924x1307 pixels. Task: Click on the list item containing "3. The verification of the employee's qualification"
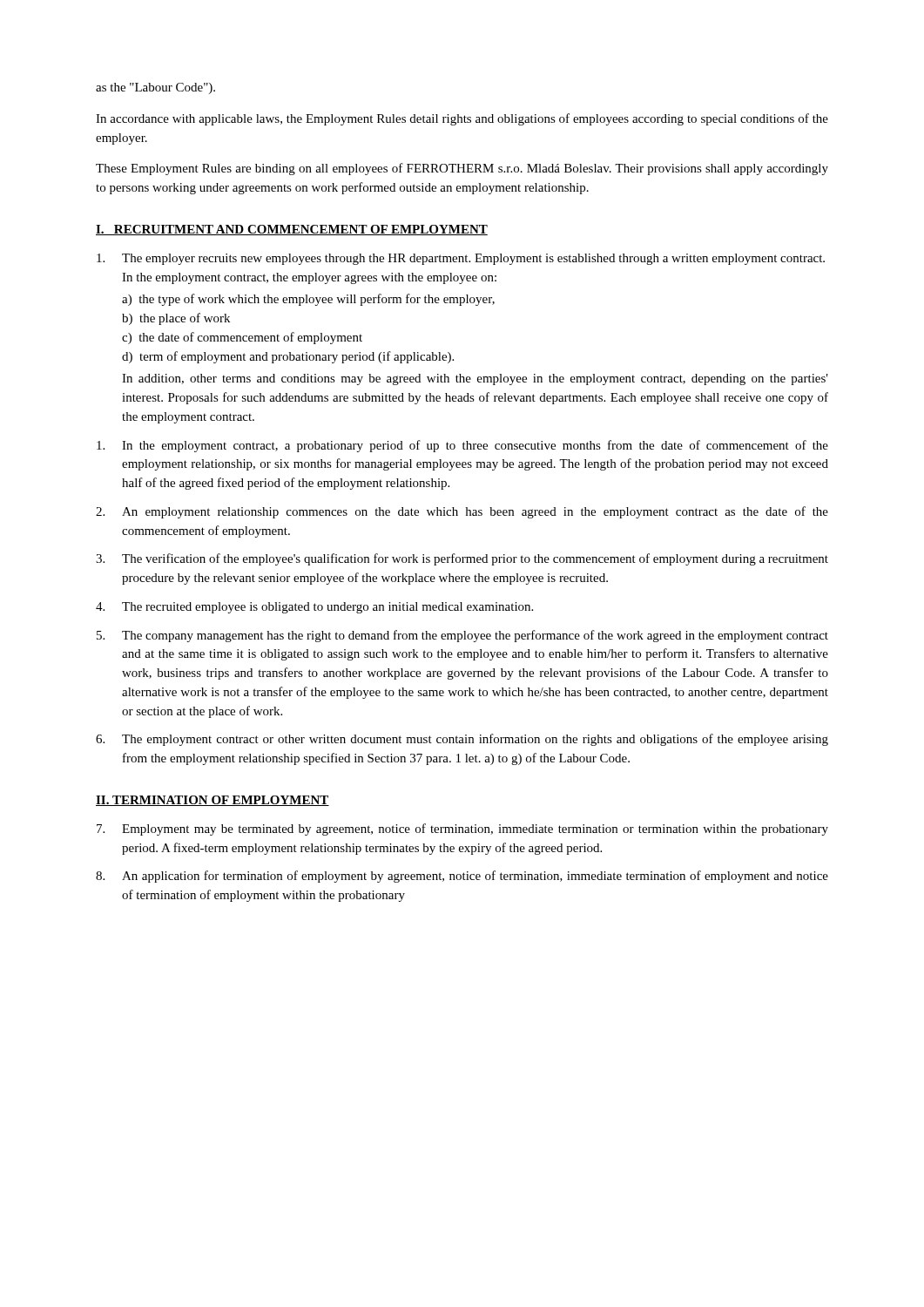pos(462,569)
